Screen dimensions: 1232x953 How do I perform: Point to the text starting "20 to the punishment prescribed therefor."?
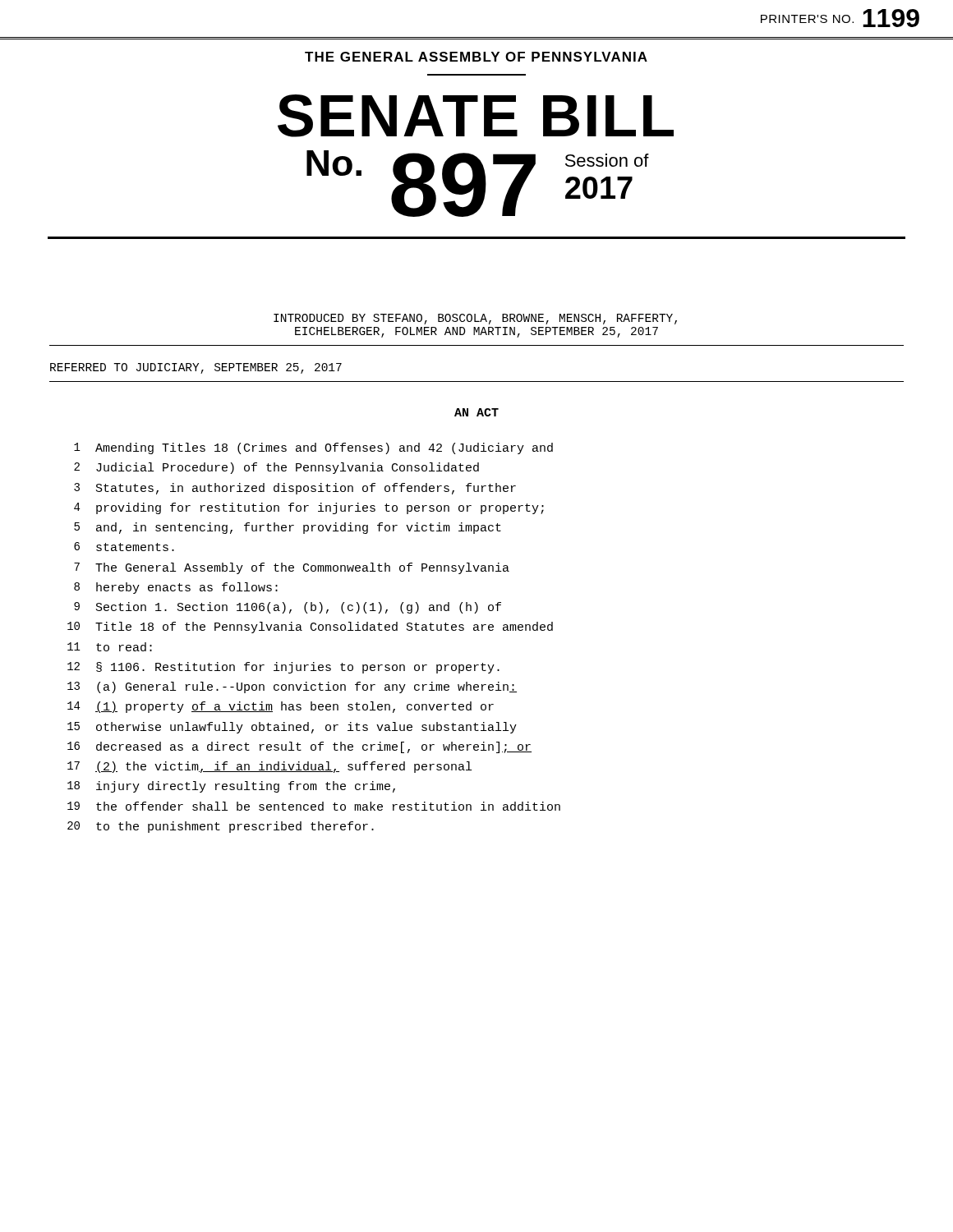click(x=221, y=827)
